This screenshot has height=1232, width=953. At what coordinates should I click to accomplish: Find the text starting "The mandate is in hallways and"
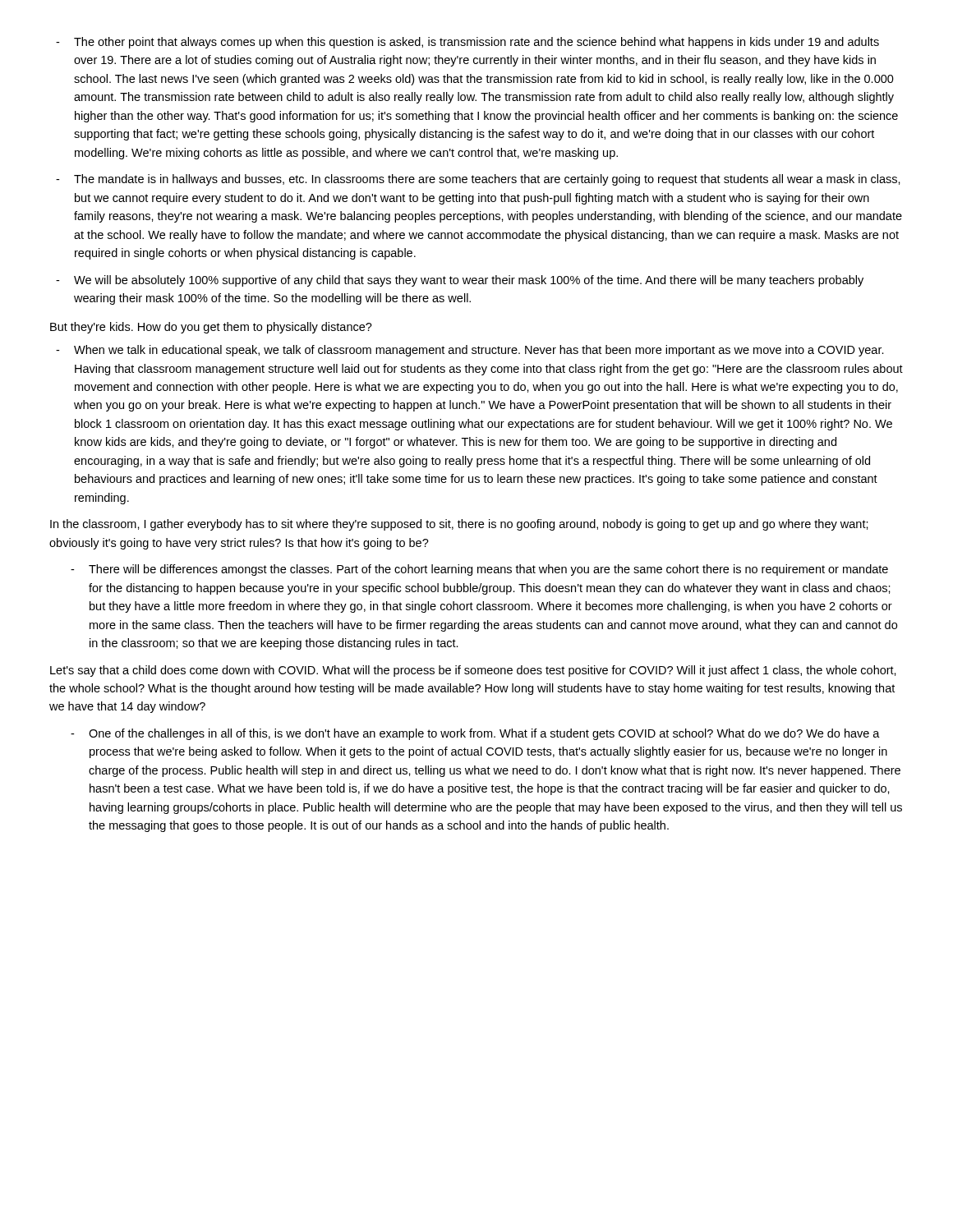[488, 216]
